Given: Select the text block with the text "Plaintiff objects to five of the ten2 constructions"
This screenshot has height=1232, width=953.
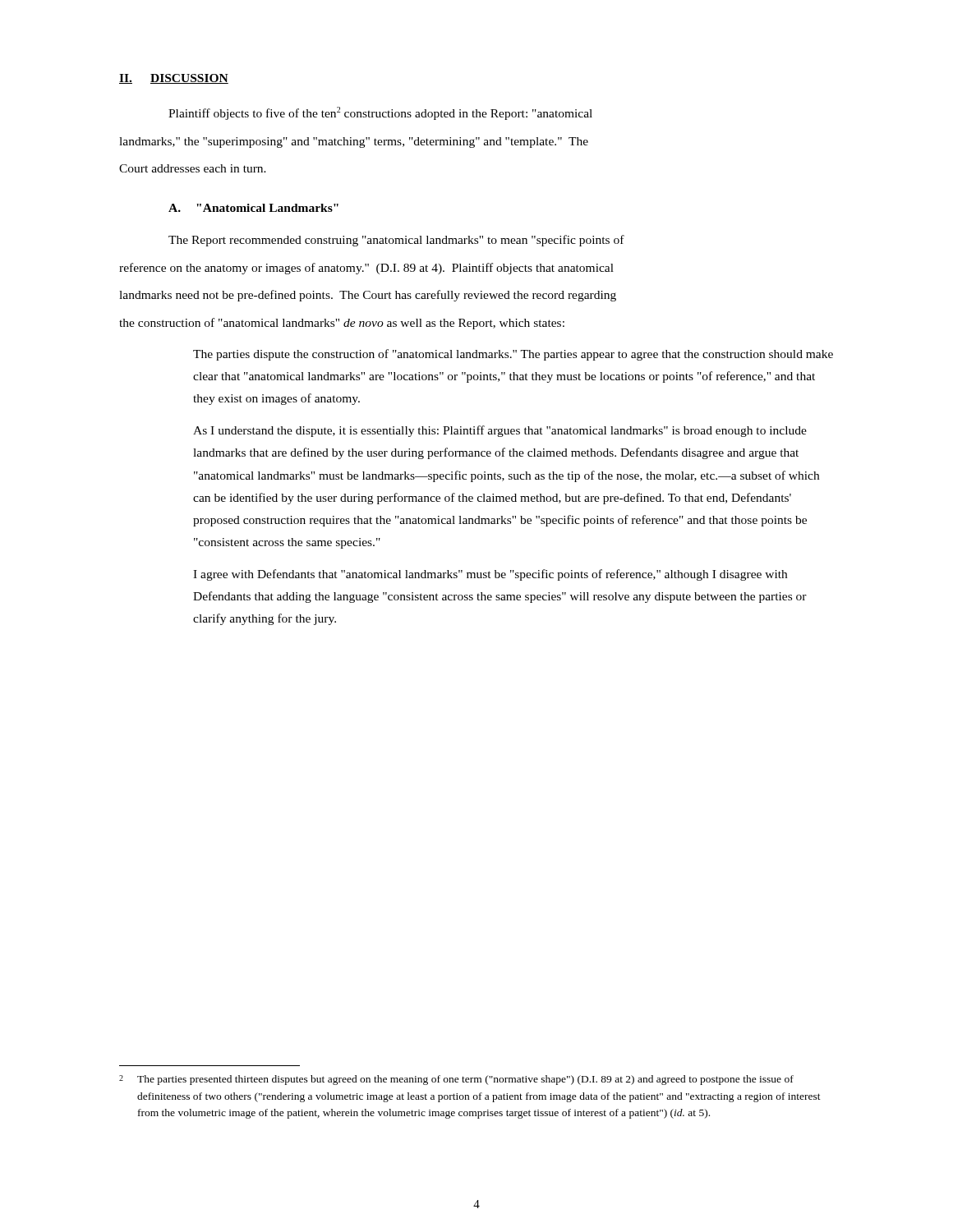Looking at the screenshot, I should 381,113.
